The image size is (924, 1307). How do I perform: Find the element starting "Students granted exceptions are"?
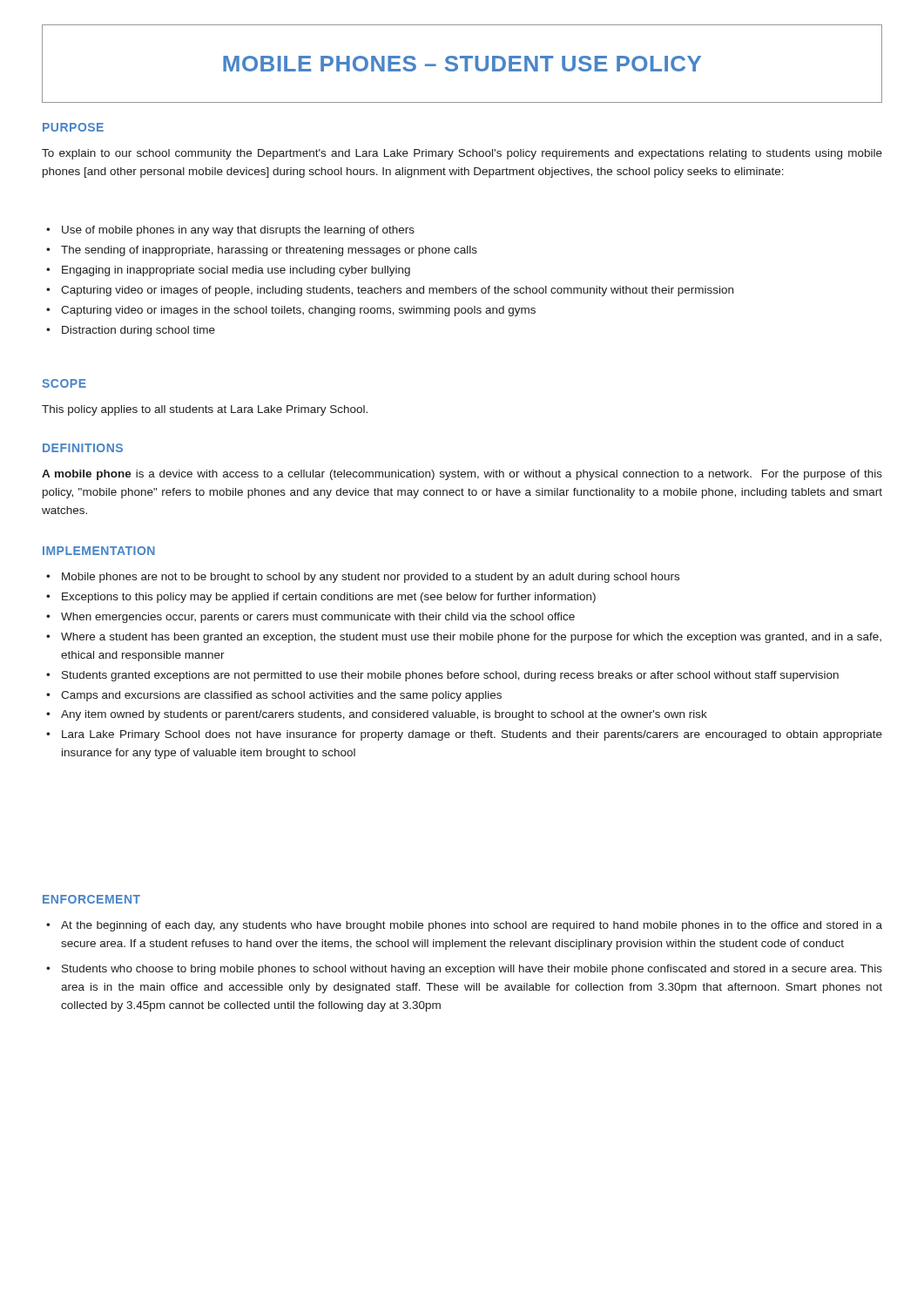450,675
